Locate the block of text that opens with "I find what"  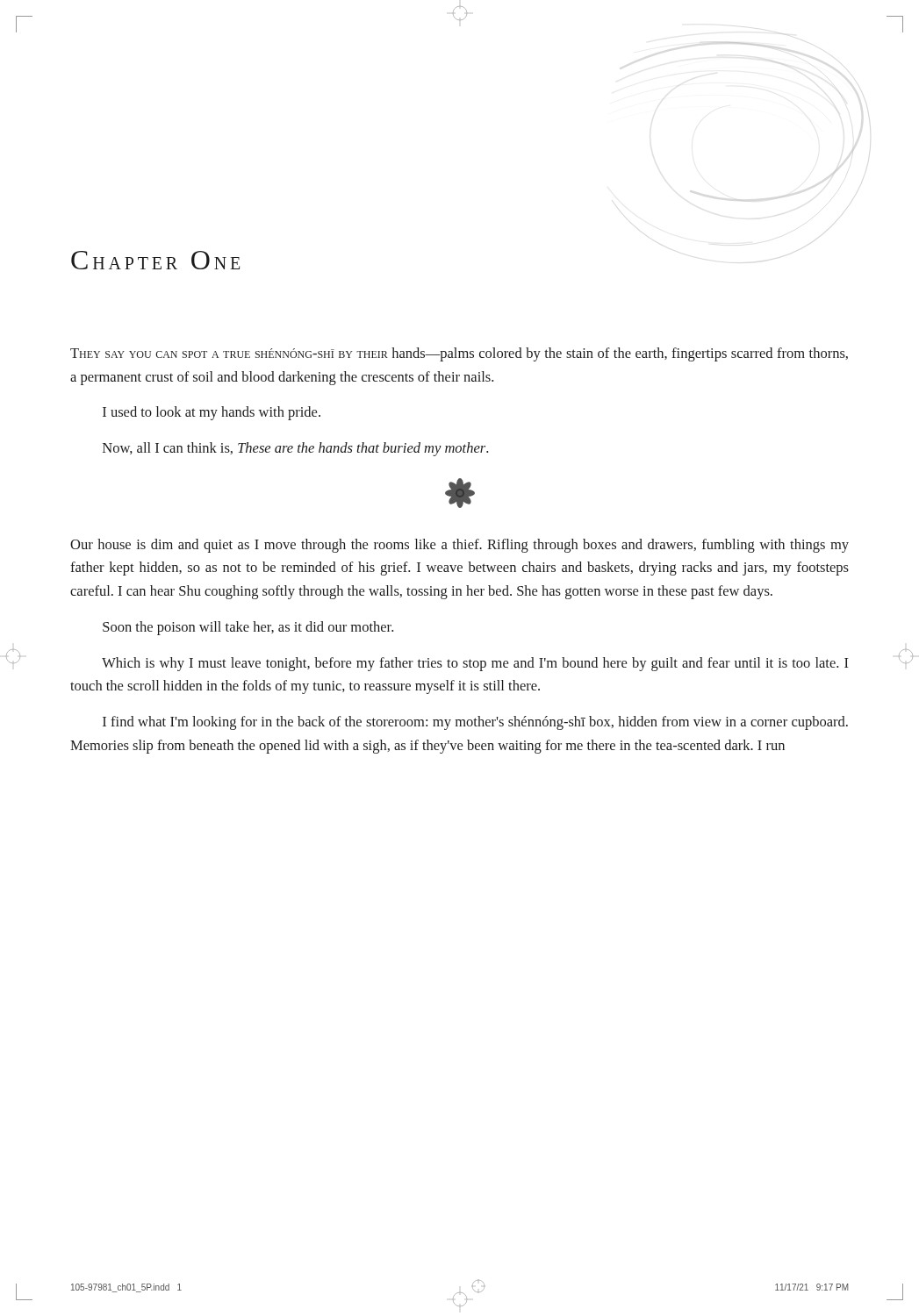coord(460,733)
